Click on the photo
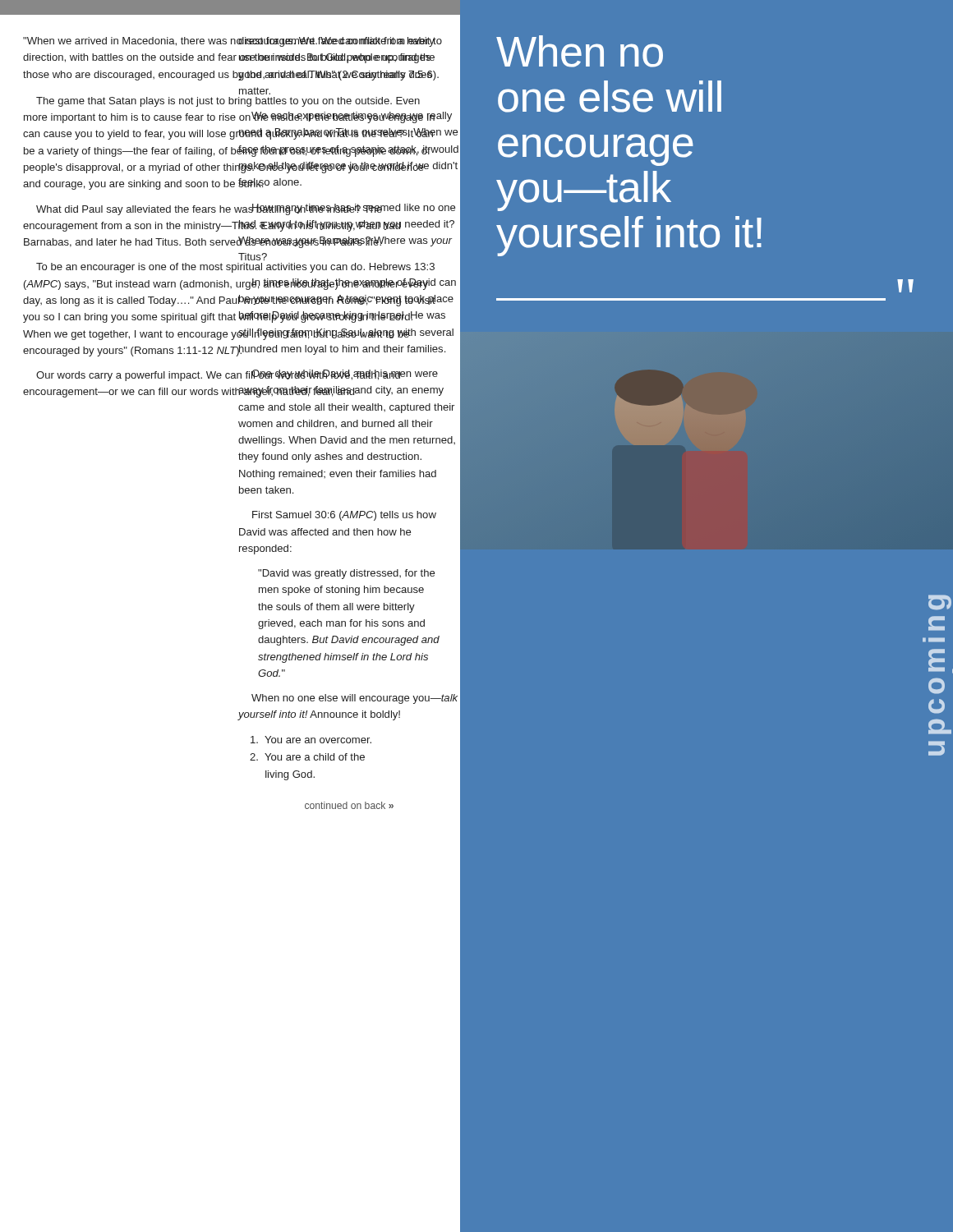 (707, 441)
